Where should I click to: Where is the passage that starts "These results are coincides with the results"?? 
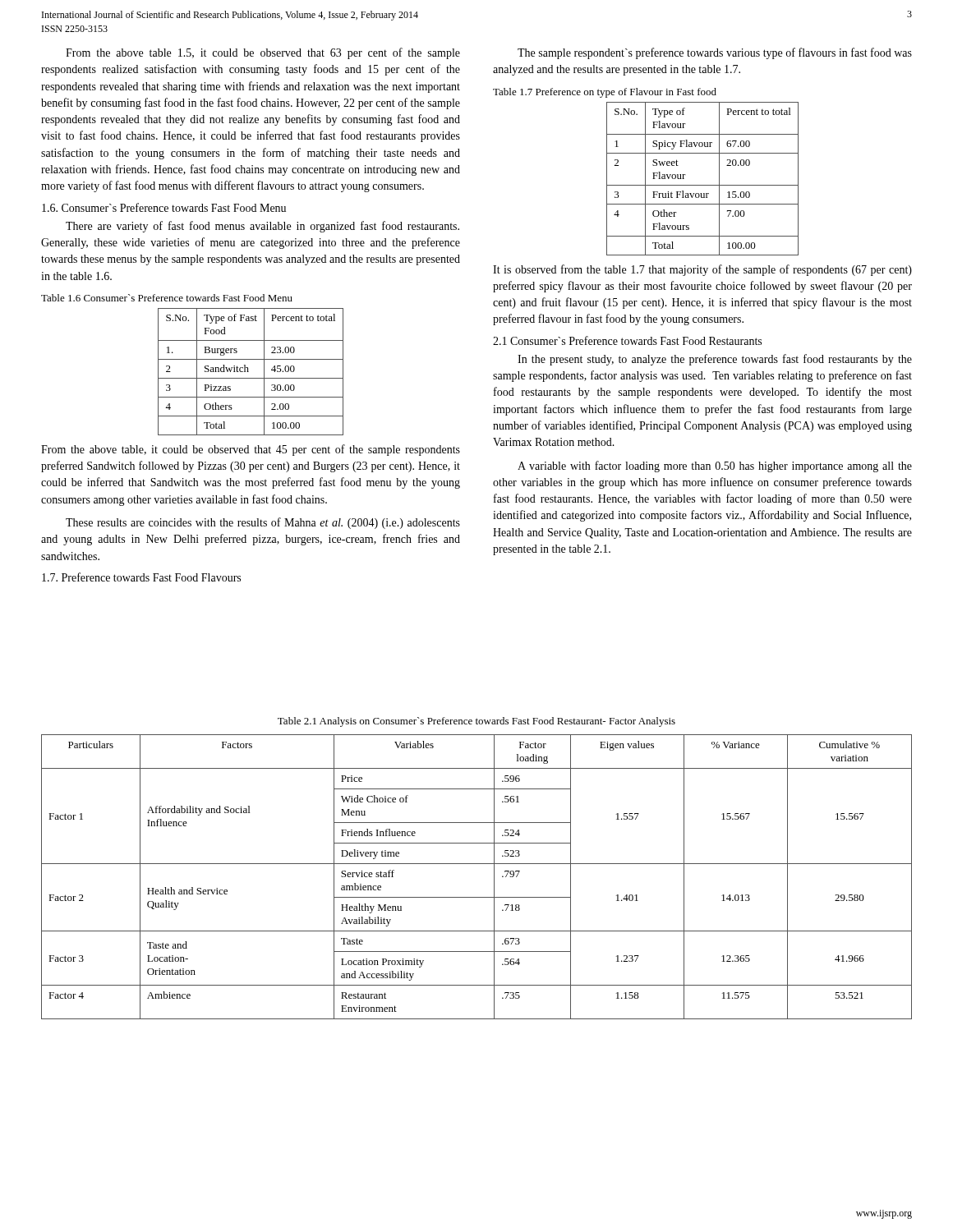point(251,540)
